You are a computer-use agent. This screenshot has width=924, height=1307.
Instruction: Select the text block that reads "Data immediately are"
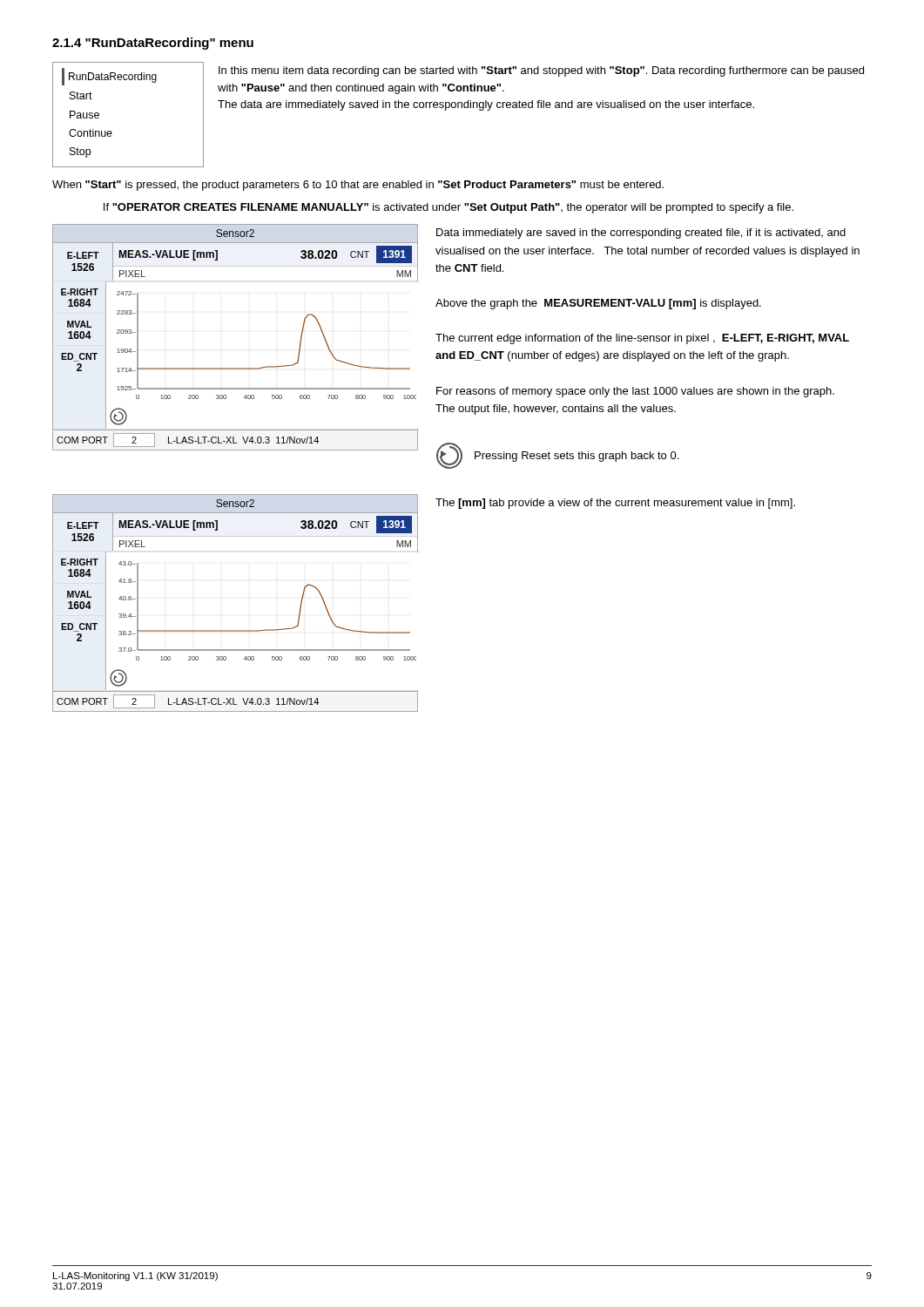pos(654,348)
